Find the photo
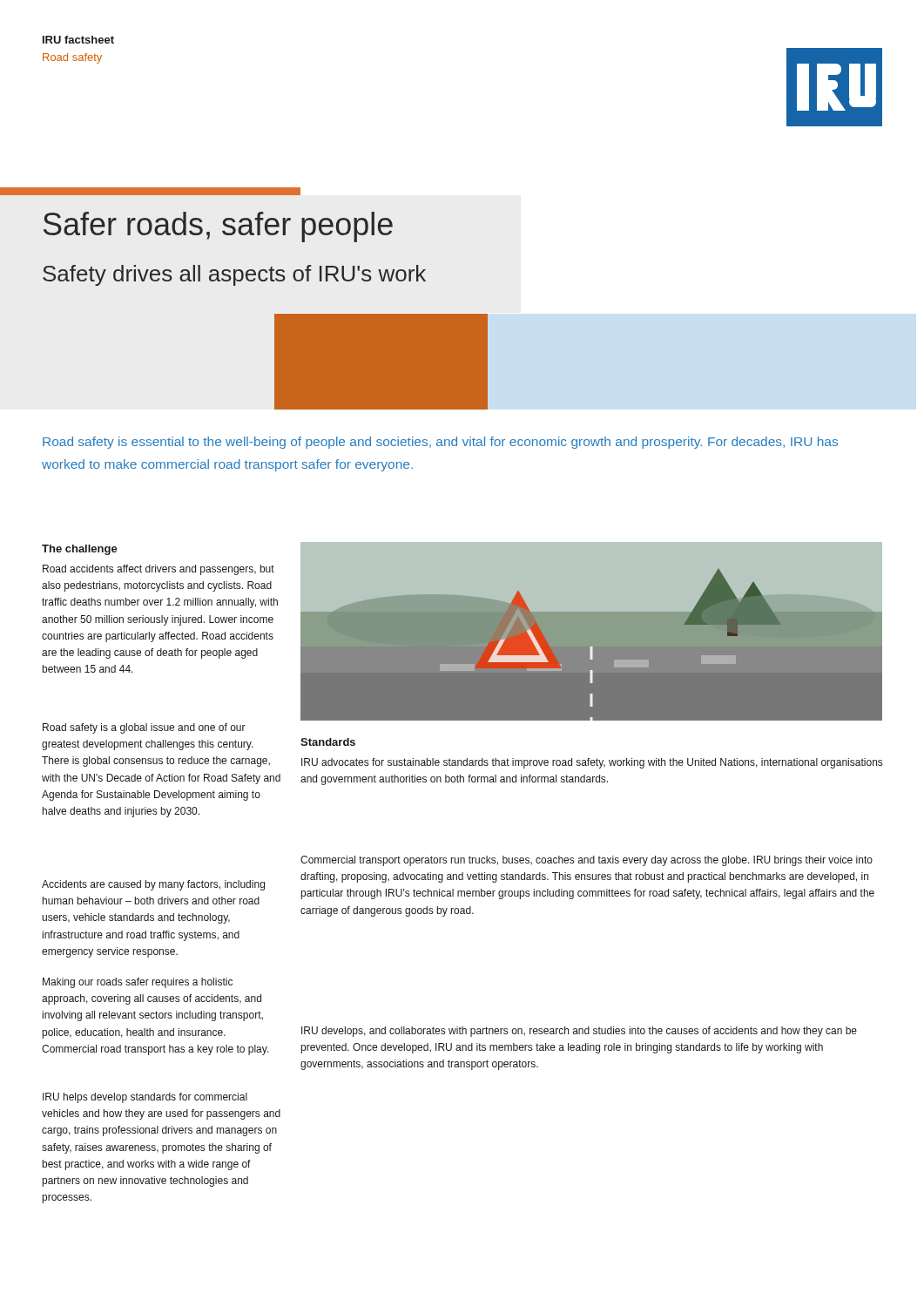Image resolution: width=924 pixels, height=1307 pixels. click(591, 631)
